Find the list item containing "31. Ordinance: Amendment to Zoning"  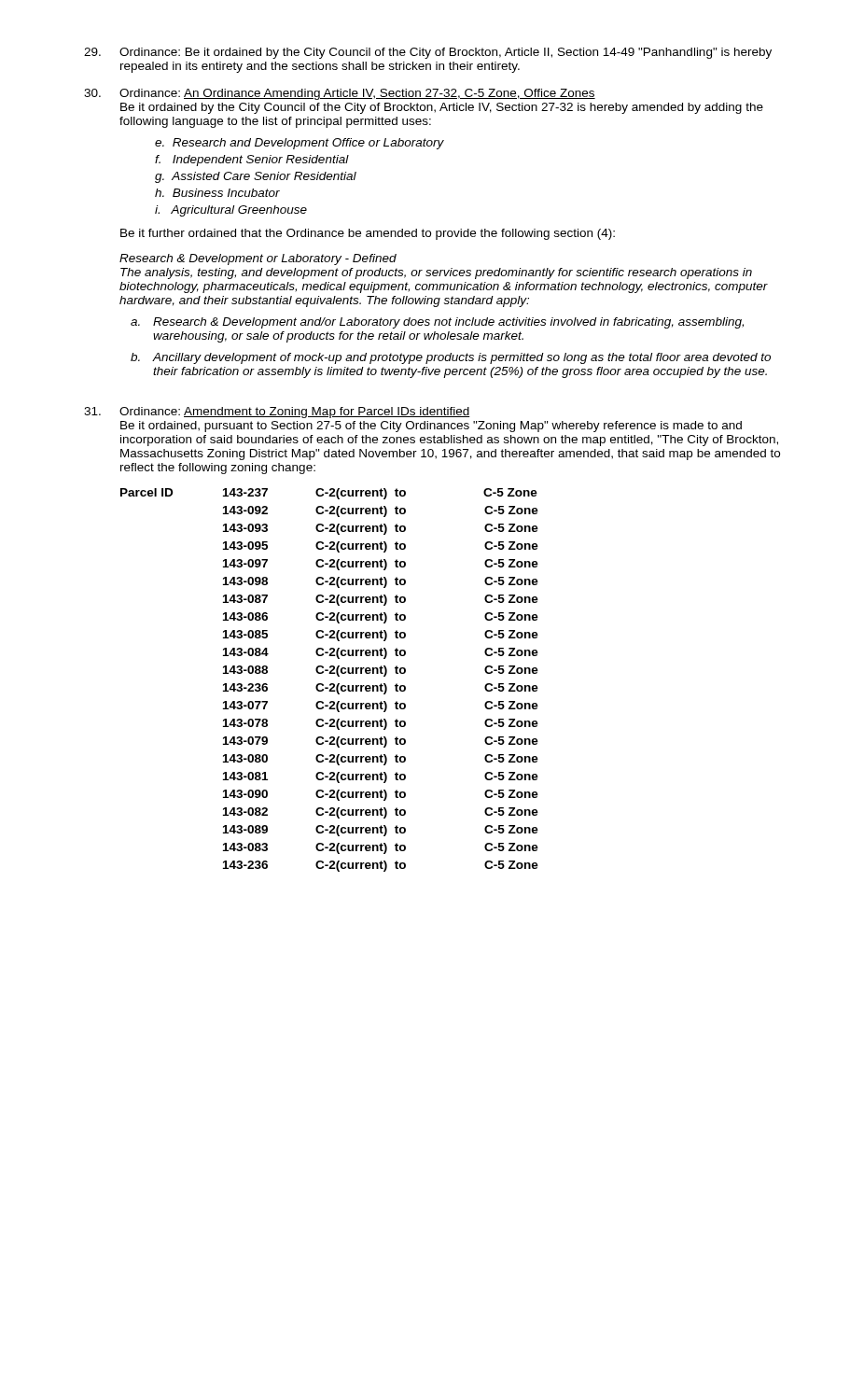[434, 439]
